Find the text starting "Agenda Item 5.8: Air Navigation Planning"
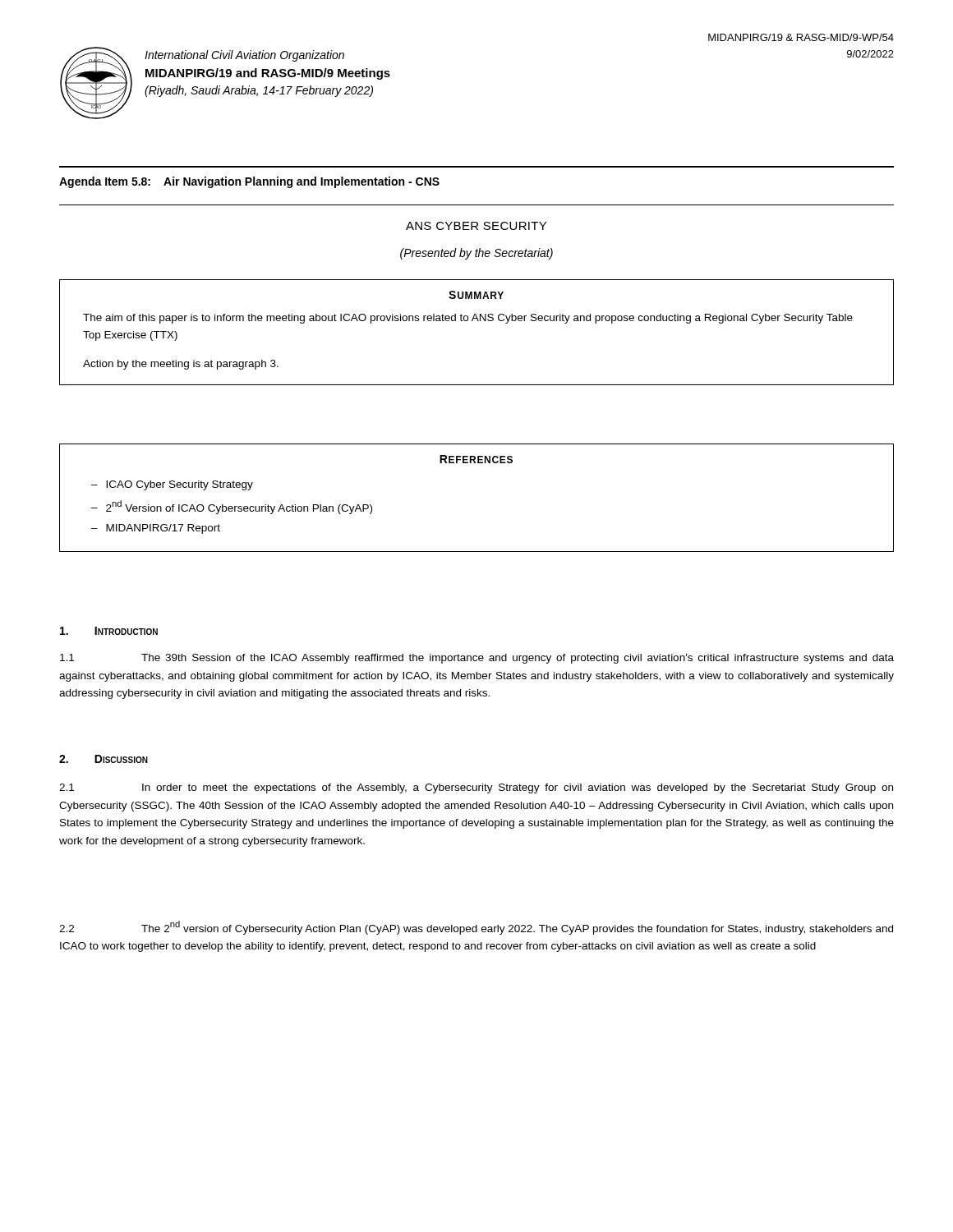Screen dimensions: 1232x953 (x=249, y=182)
